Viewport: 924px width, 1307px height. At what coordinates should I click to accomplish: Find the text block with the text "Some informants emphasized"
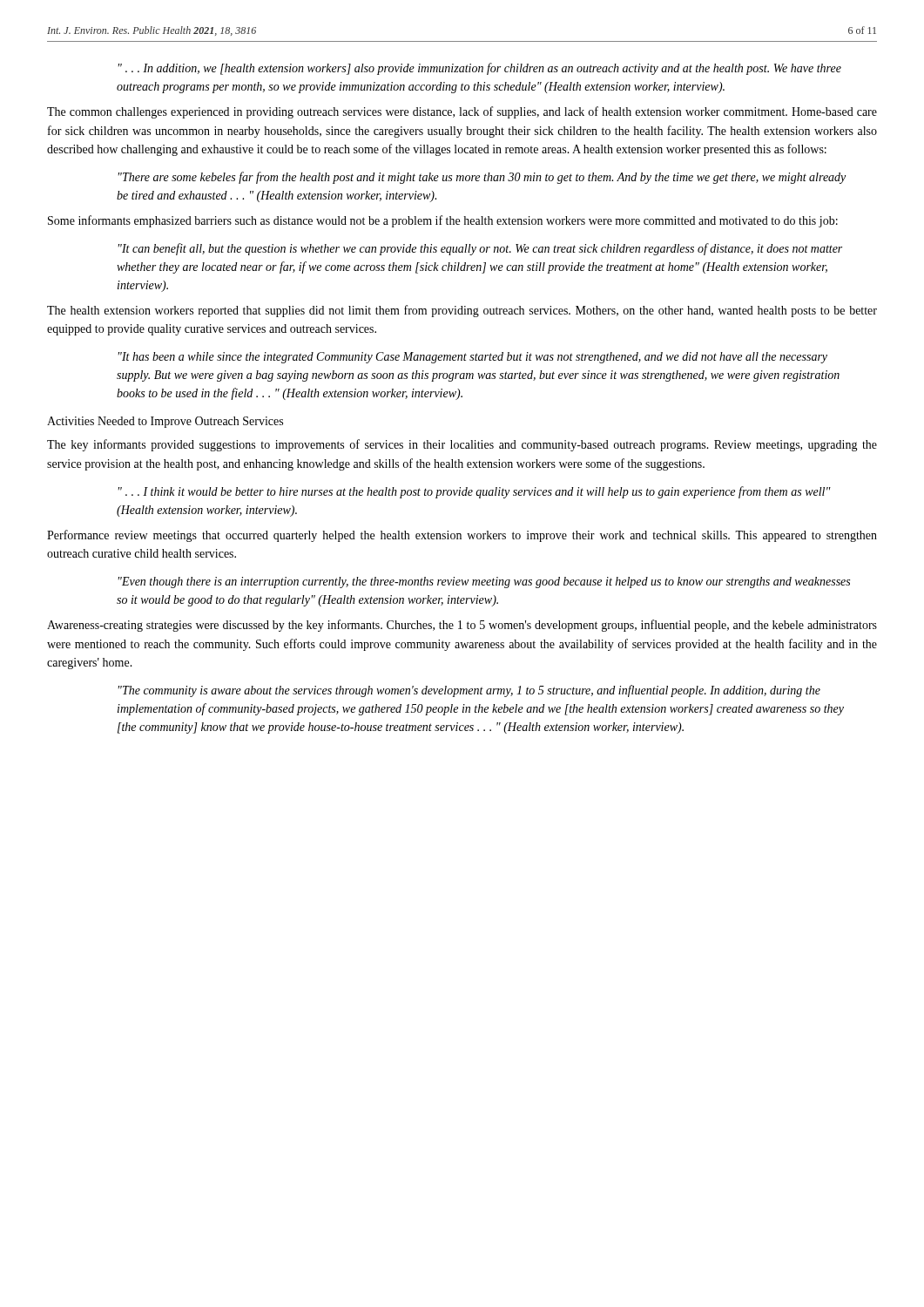tap(443, 221)
